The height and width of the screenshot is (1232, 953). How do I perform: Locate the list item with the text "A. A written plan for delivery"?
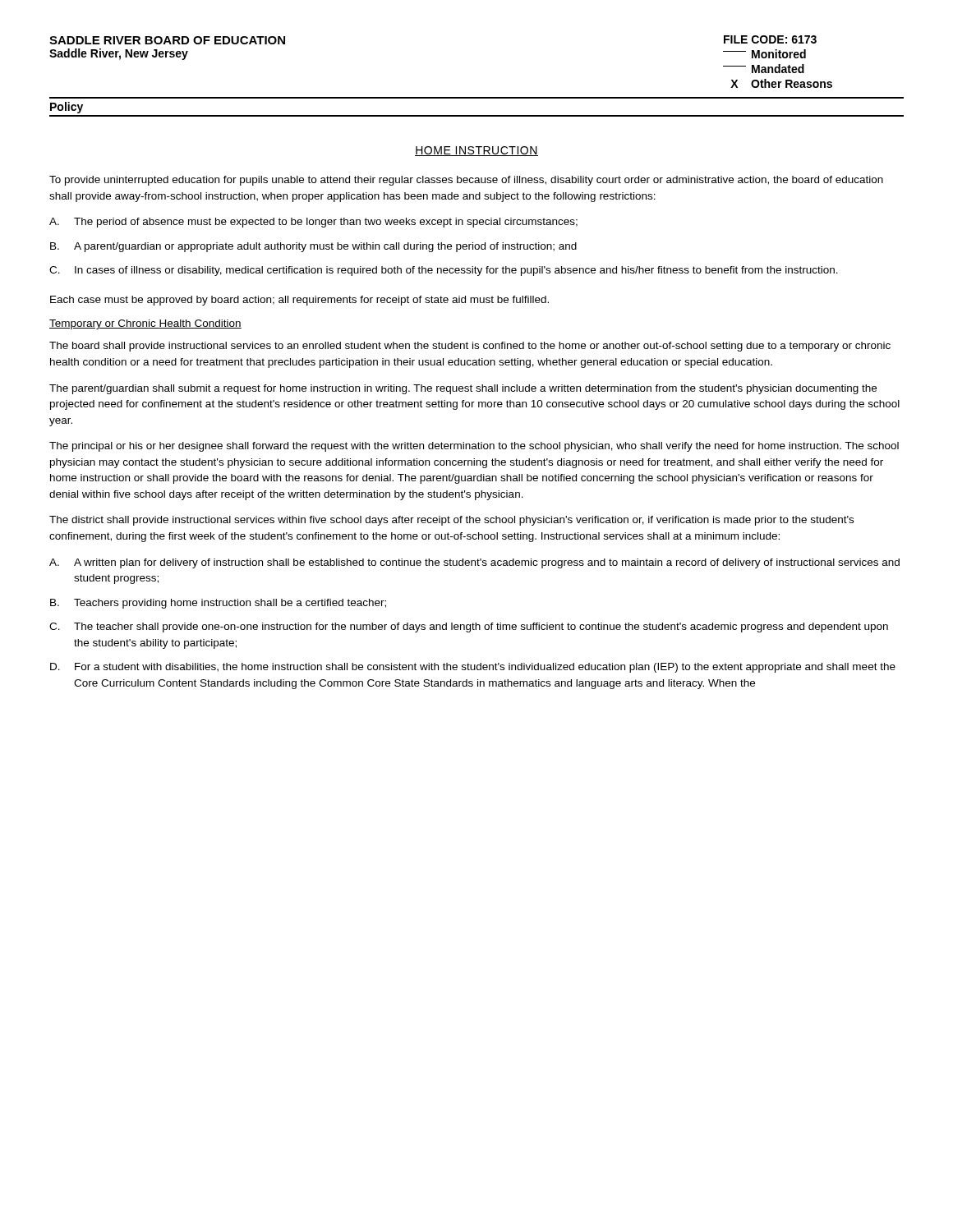476,570
